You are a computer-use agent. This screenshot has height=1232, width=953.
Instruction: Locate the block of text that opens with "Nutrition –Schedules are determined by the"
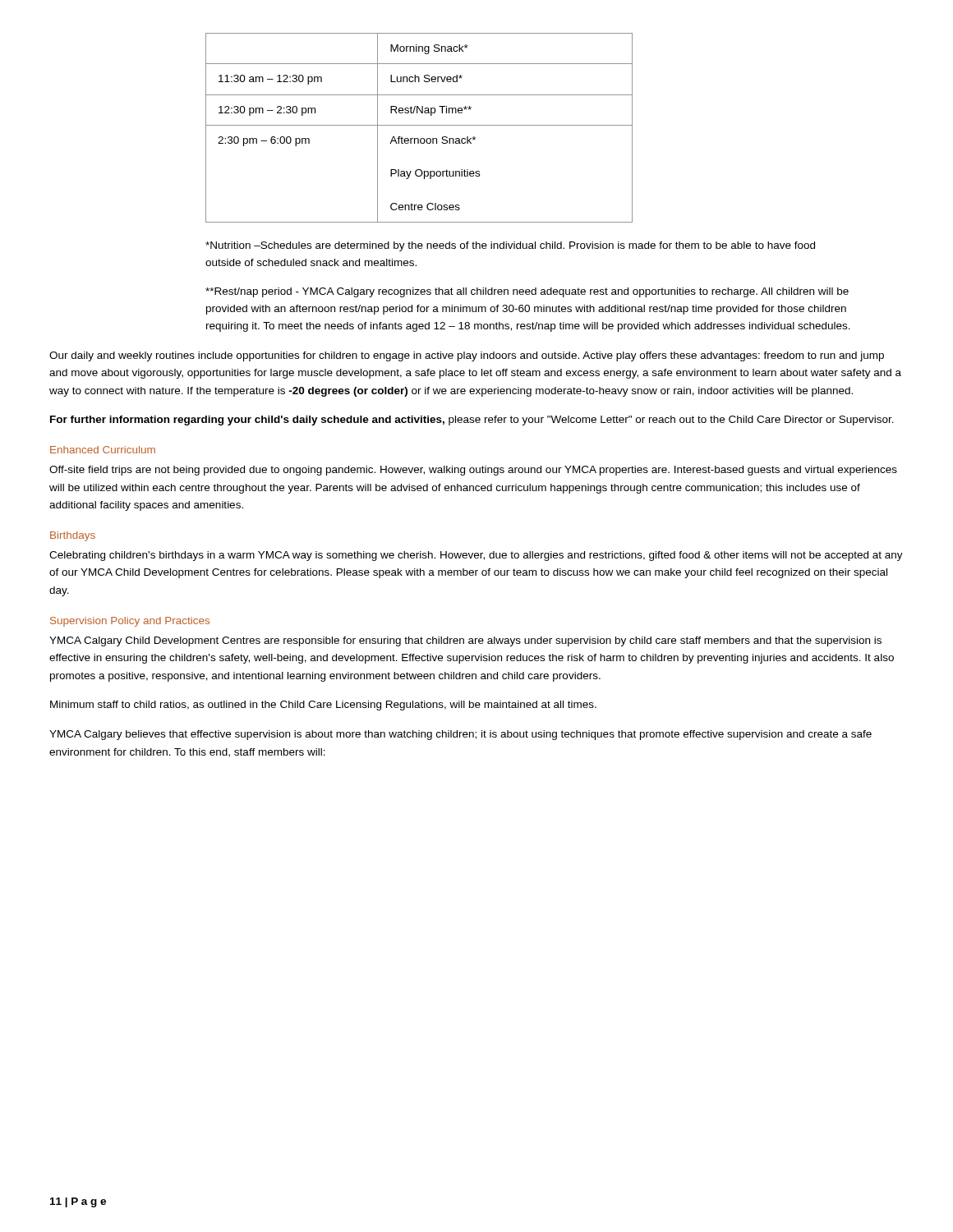pyautogui.click(x=511, y=254)
